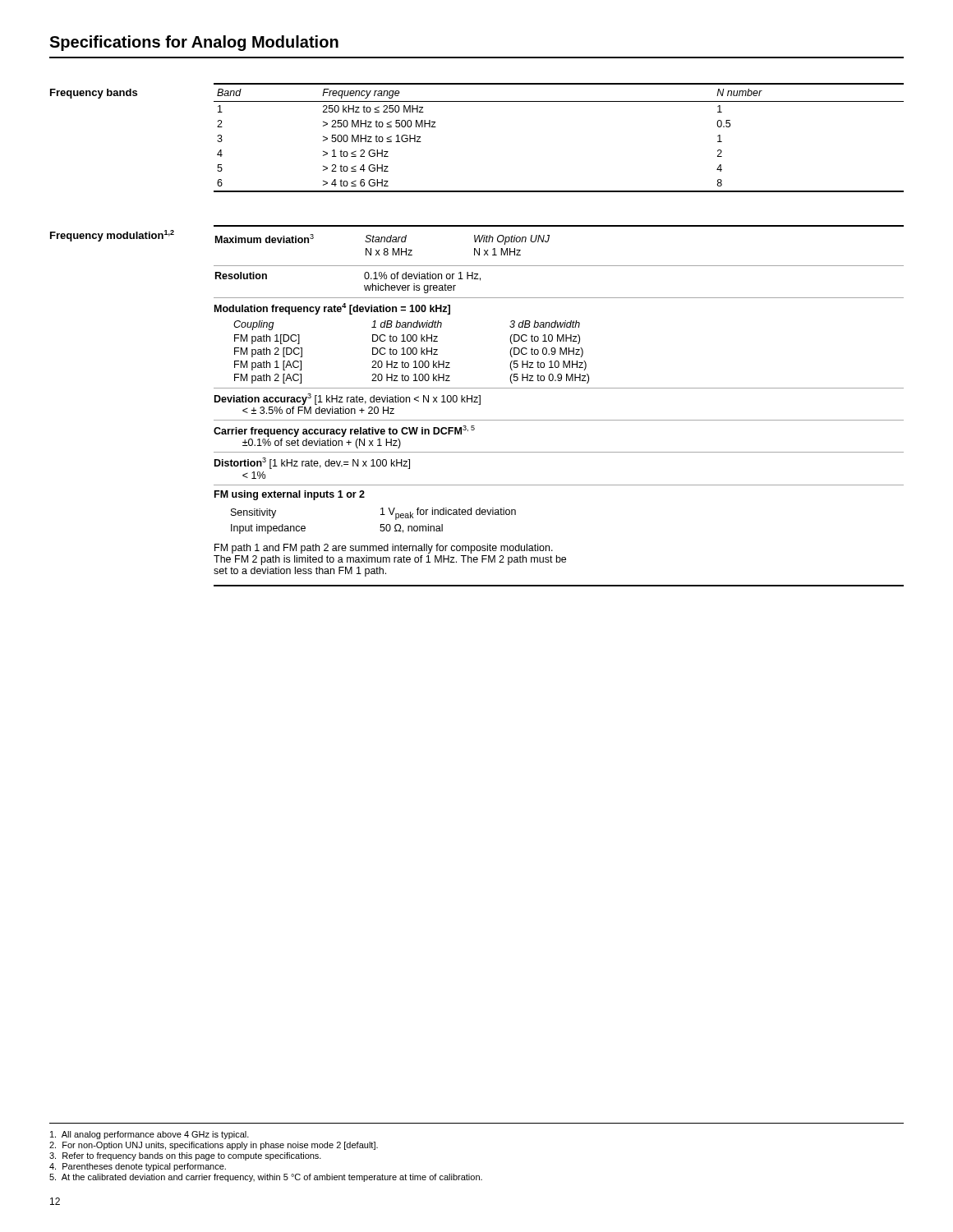Viewport: 953px width, 1232px height.
Task: Where does it say "Frequency bands"?
Action: [93, 92]
